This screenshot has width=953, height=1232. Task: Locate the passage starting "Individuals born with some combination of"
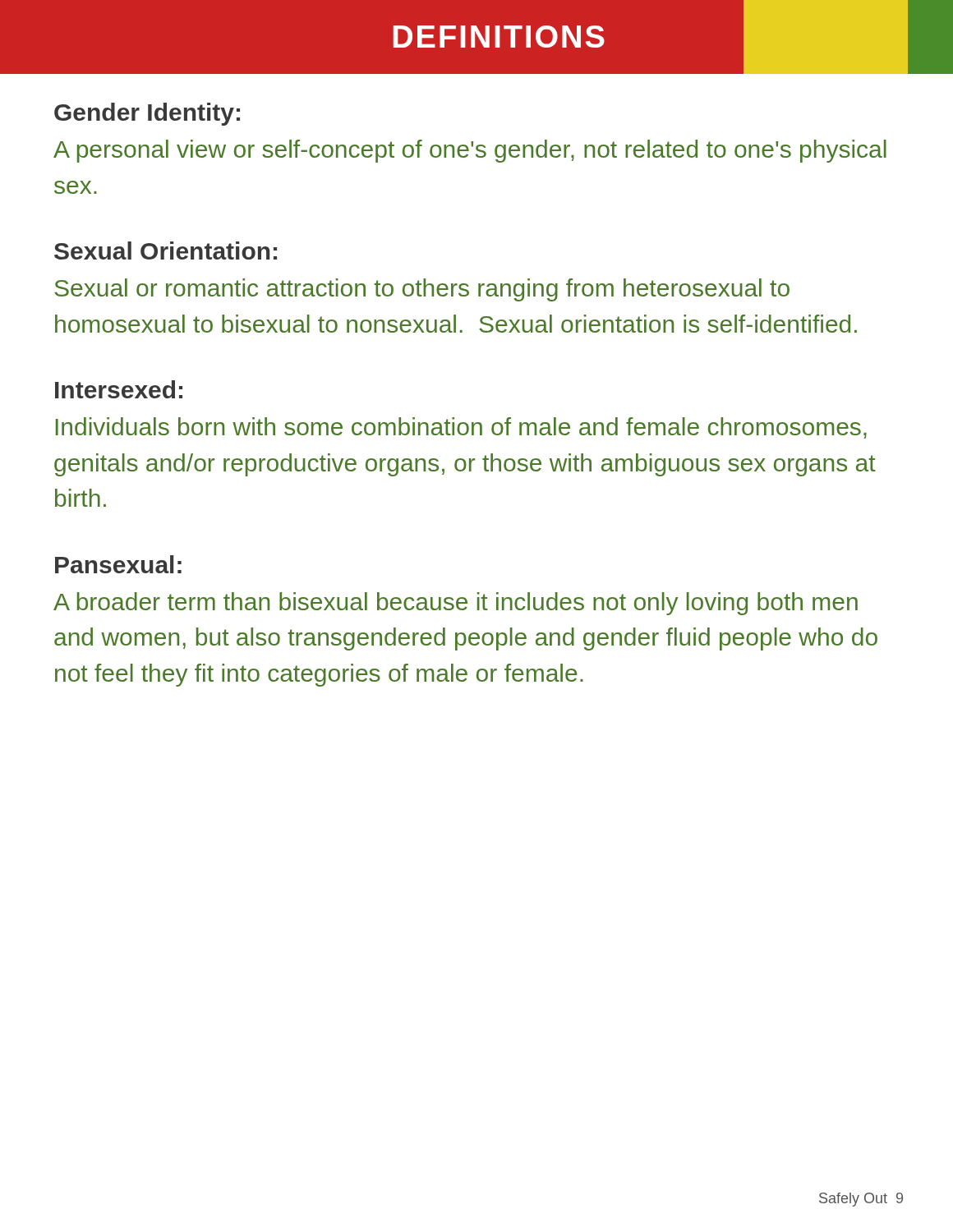coord(472,463)
